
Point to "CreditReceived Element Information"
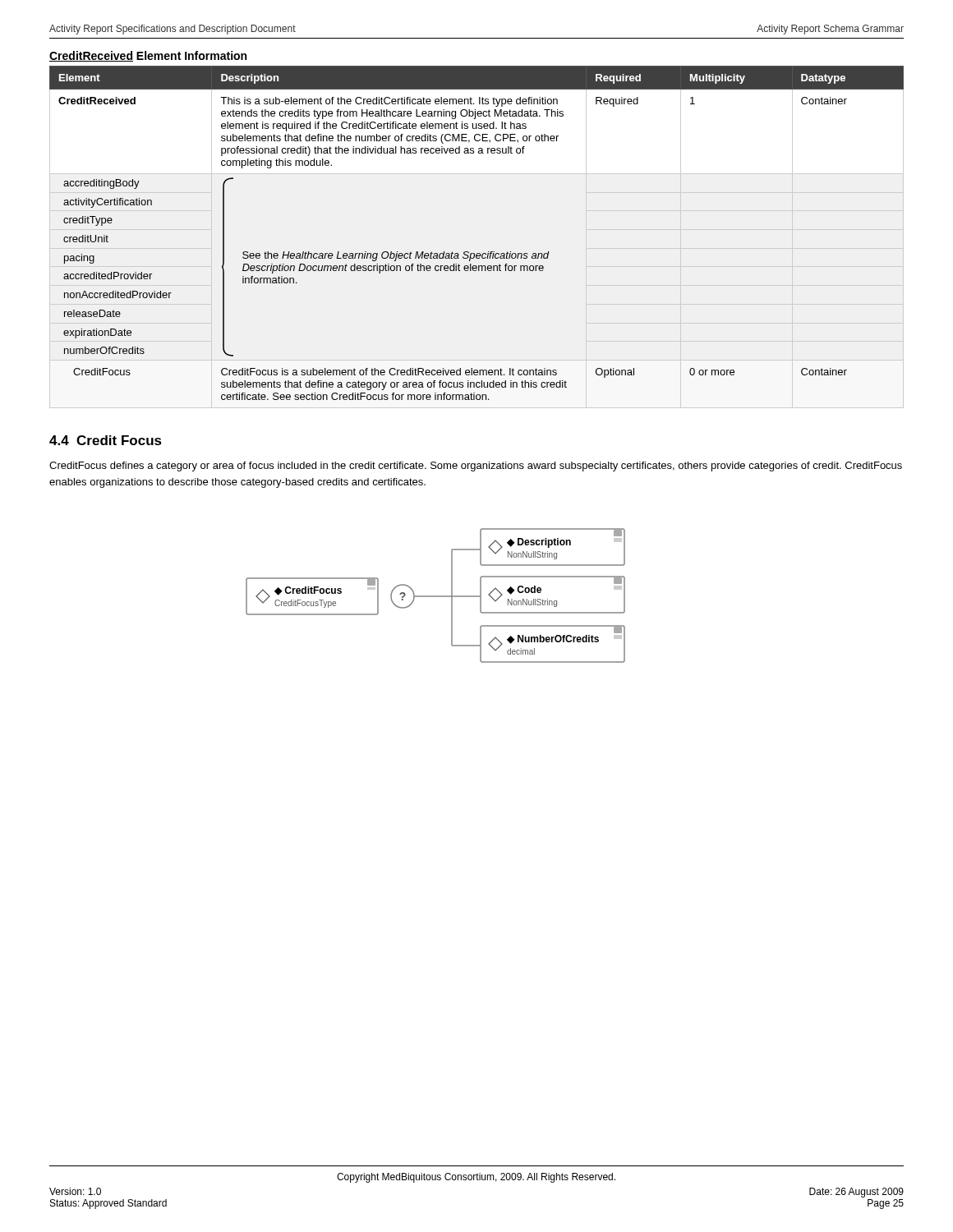pos(148,56)
